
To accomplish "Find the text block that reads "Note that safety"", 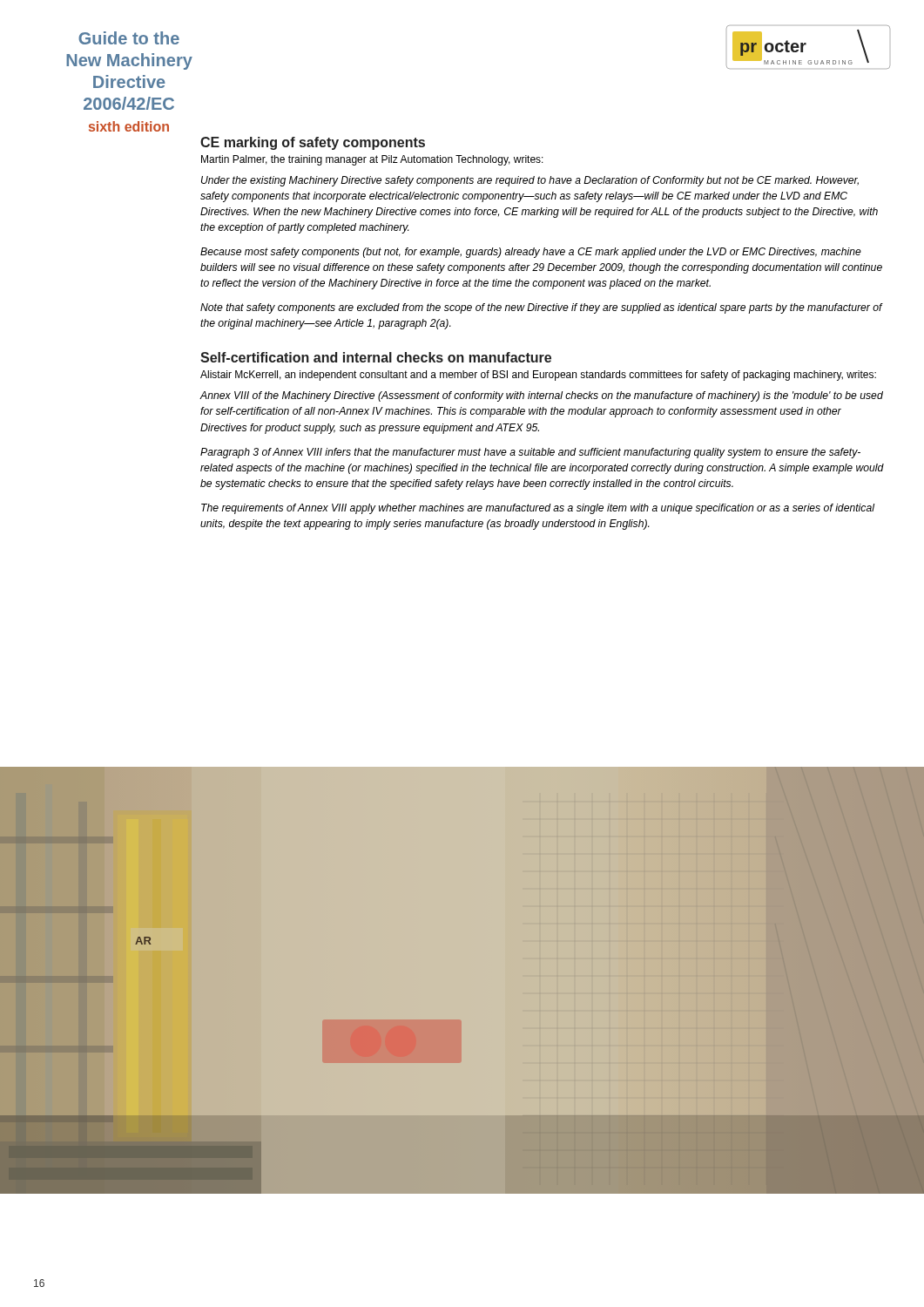I will (x=541, y=316).
